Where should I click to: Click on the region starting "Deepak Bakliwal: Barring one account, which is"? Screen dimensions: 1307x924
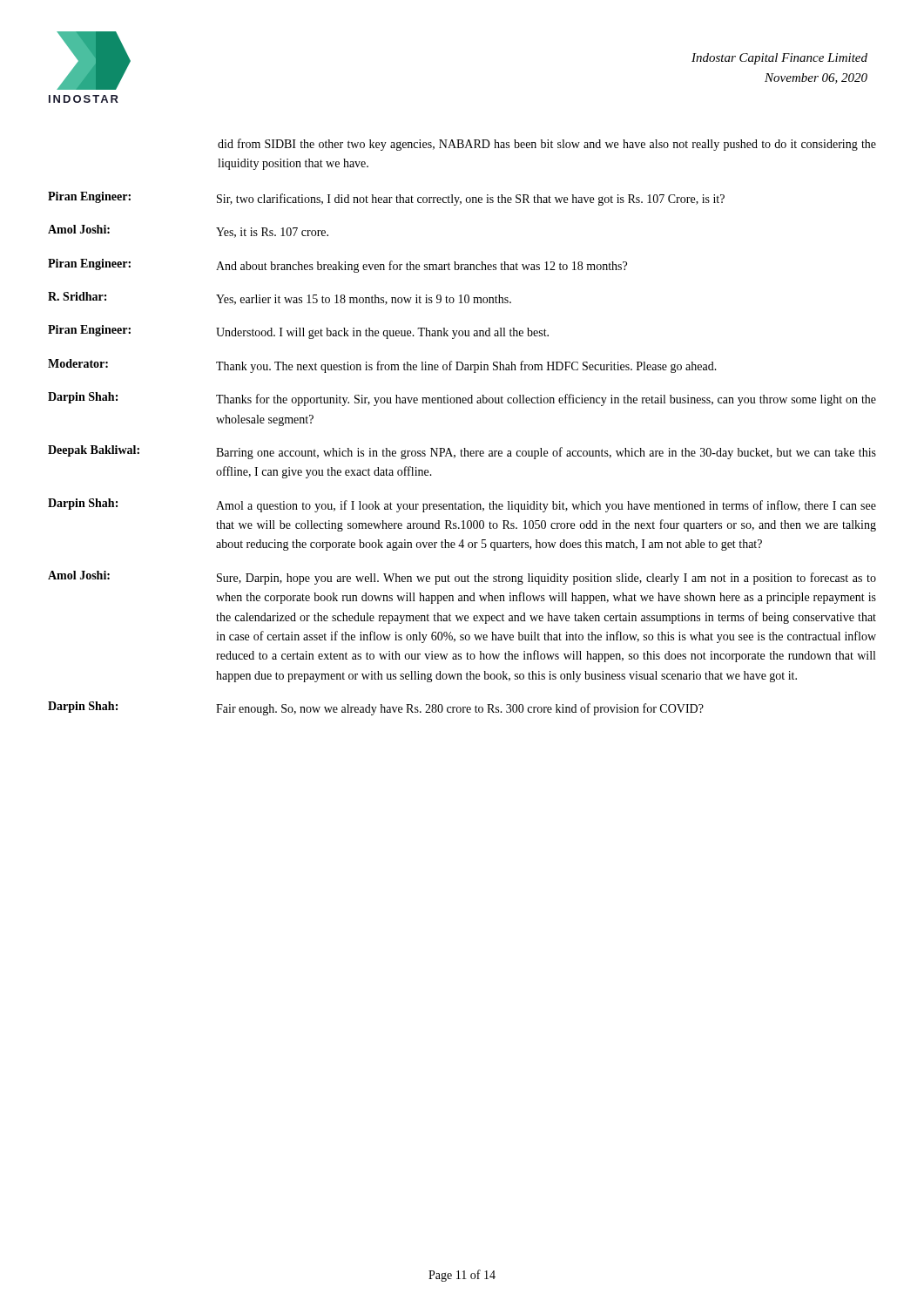coord(462,463)
